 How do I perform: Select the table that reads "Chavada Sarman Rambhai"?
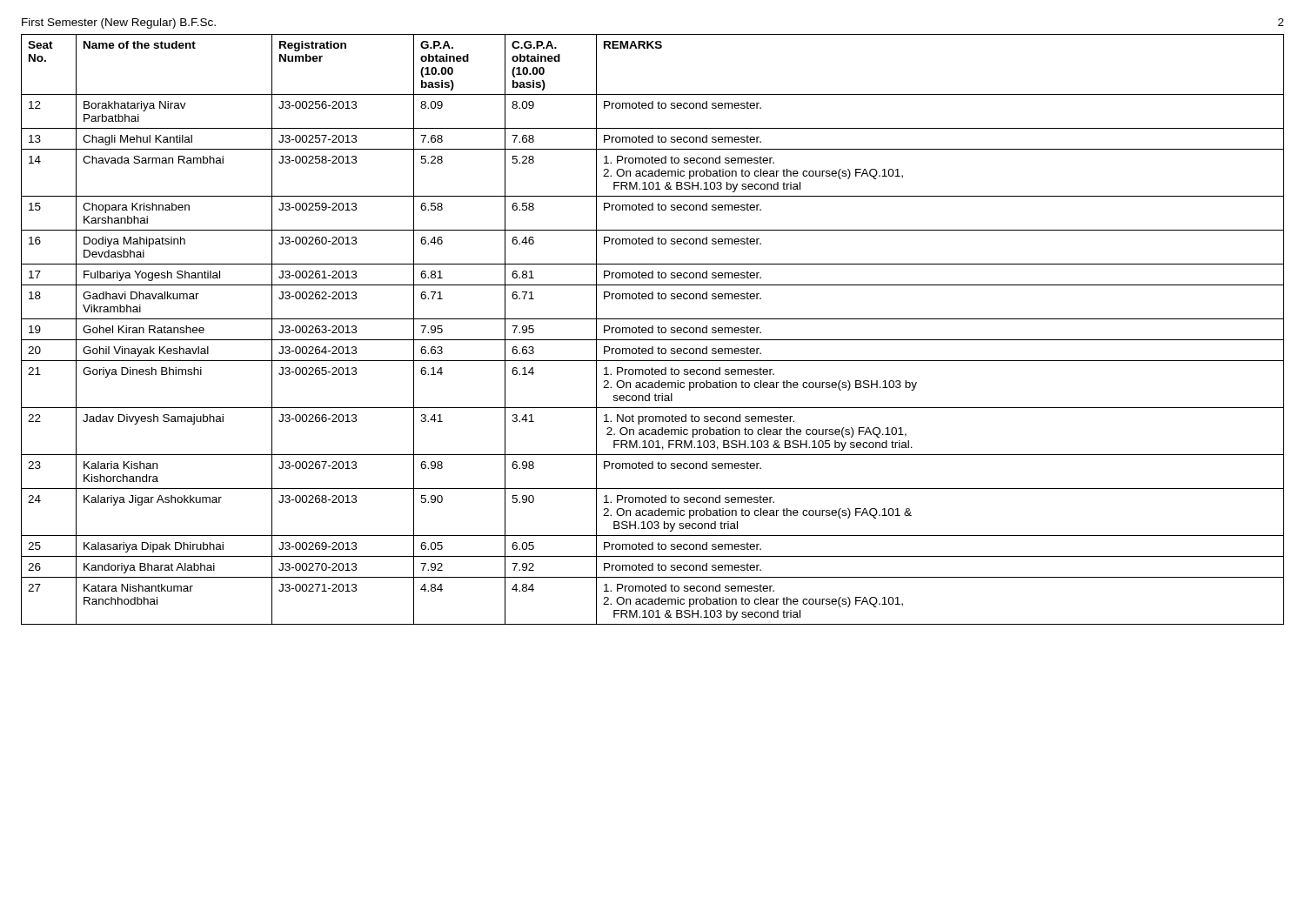coord(652,329)
